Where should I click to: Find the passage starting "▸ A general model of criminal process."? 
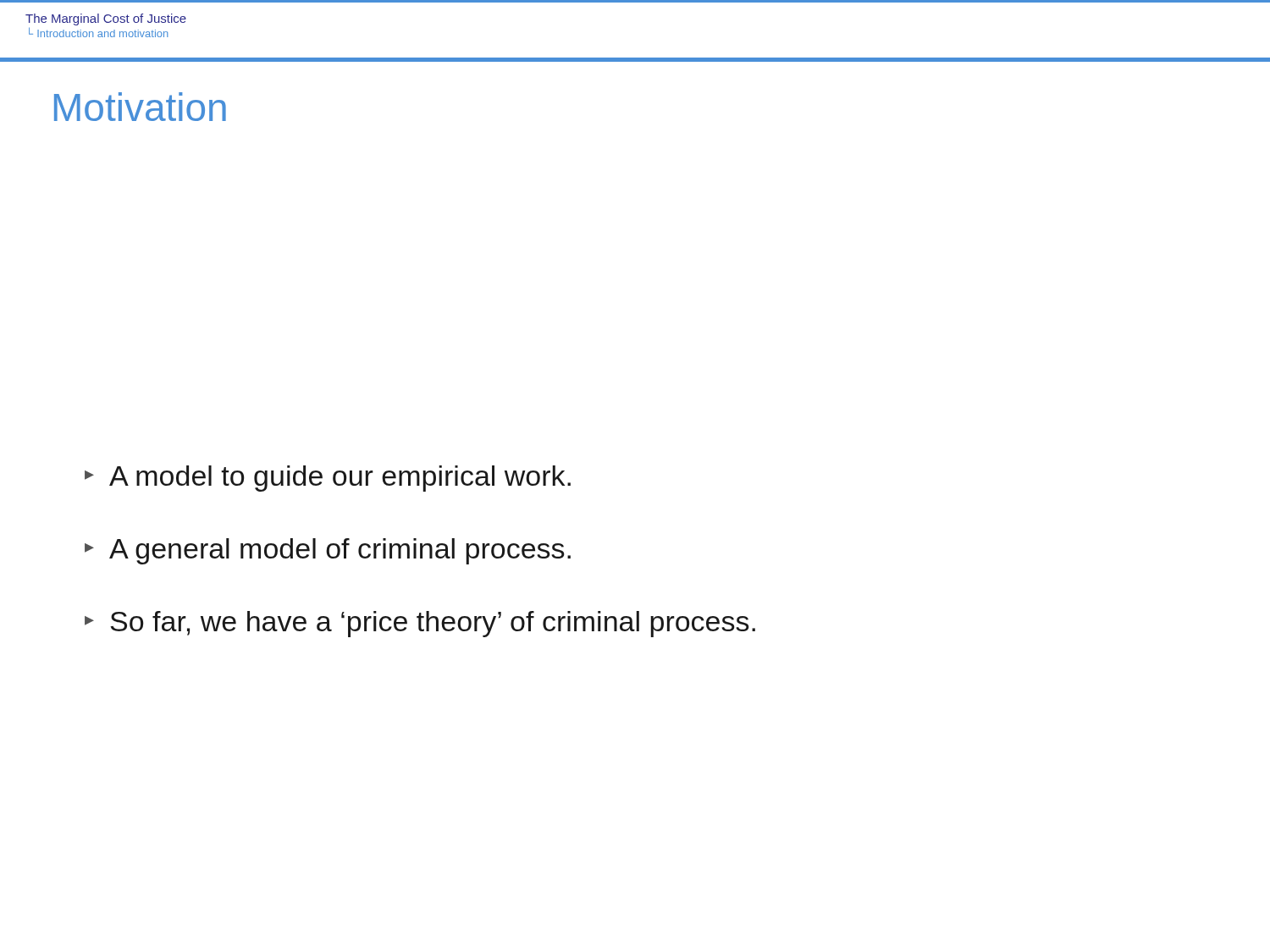329,549
